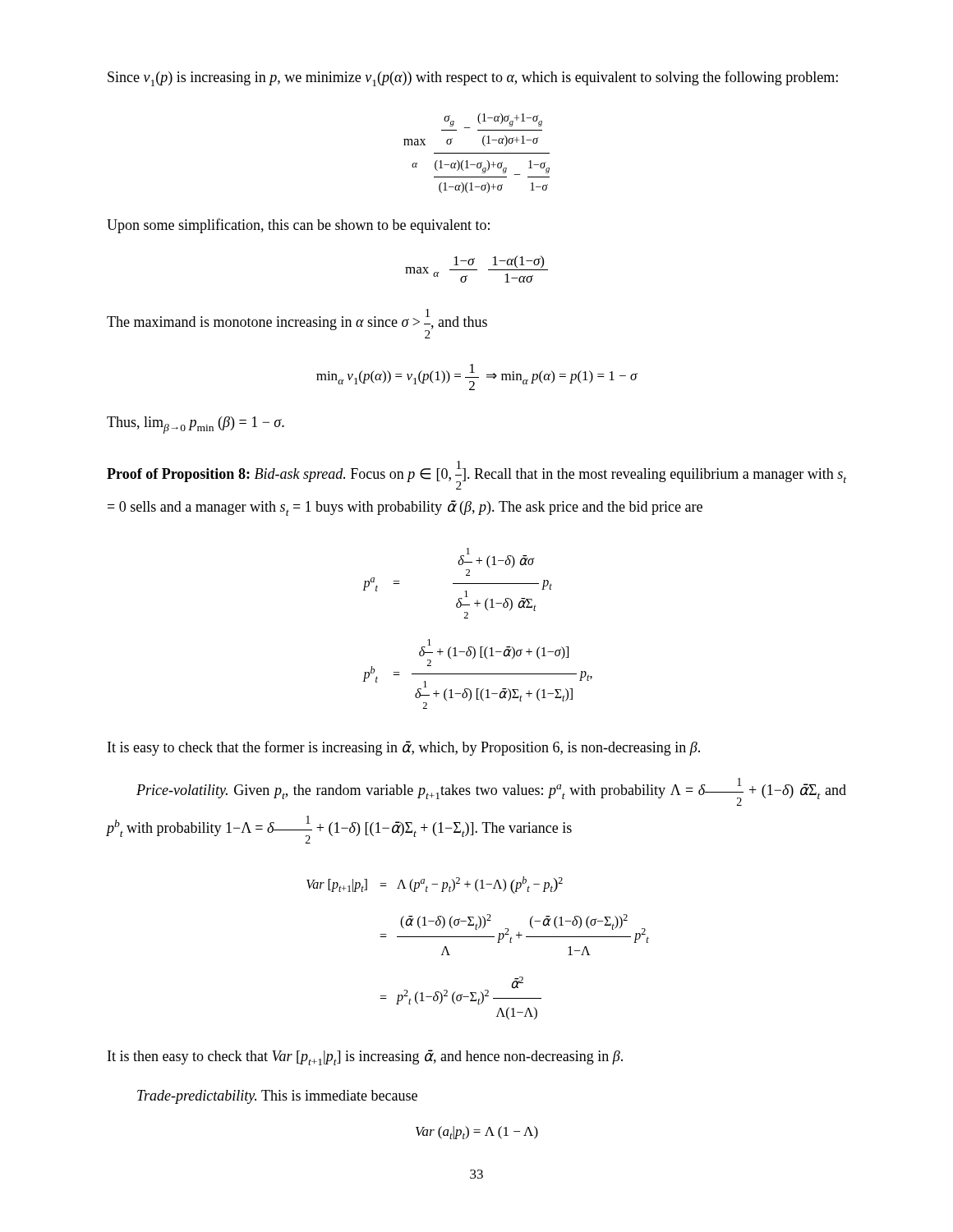Click the formula that begins "Var (at|pt) ="
The height and width of the screenshot is (1232, 953).
(476, 1133)
